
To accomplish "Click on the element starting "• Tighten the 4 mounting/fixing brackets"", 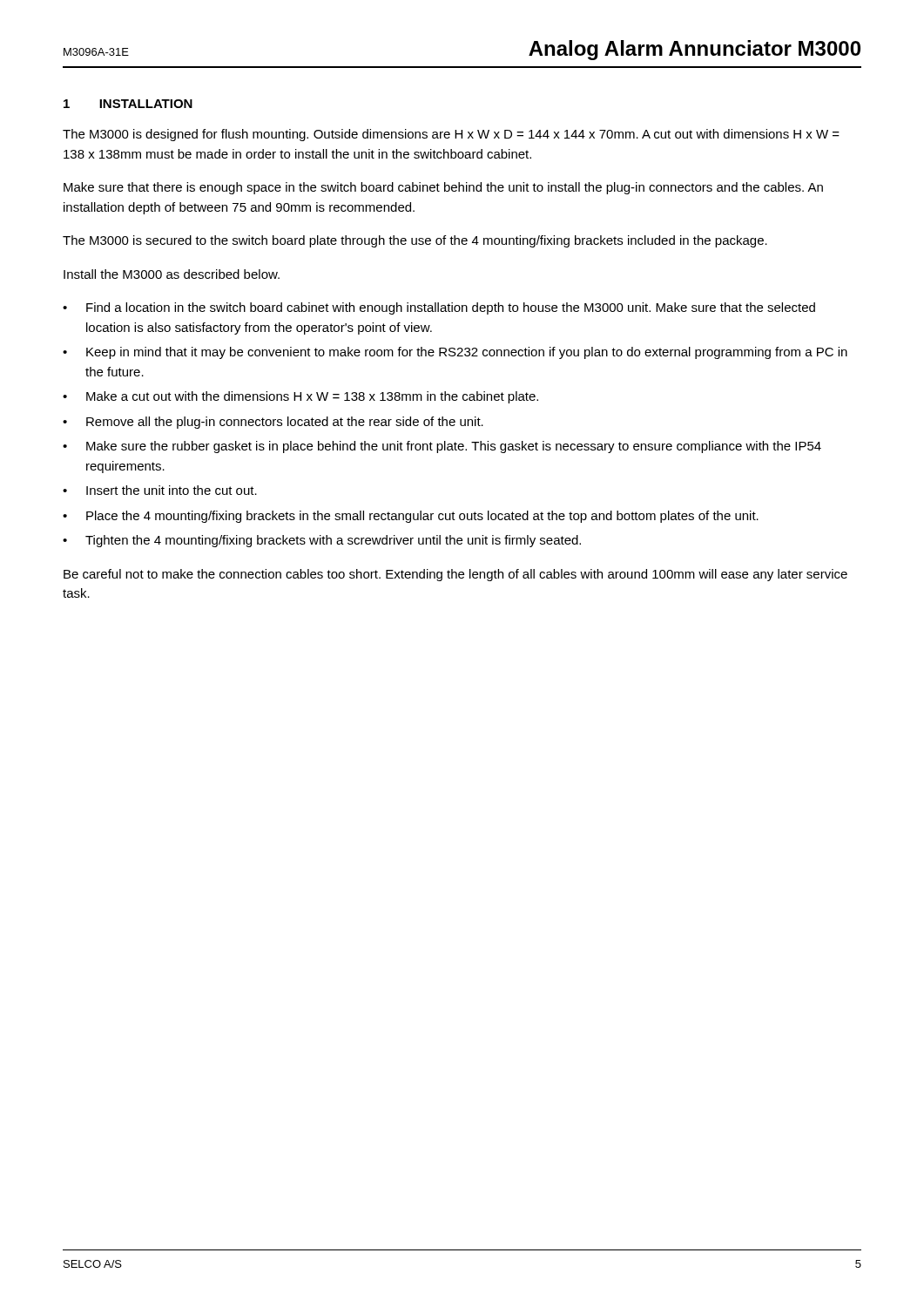I will coord(462,540).
